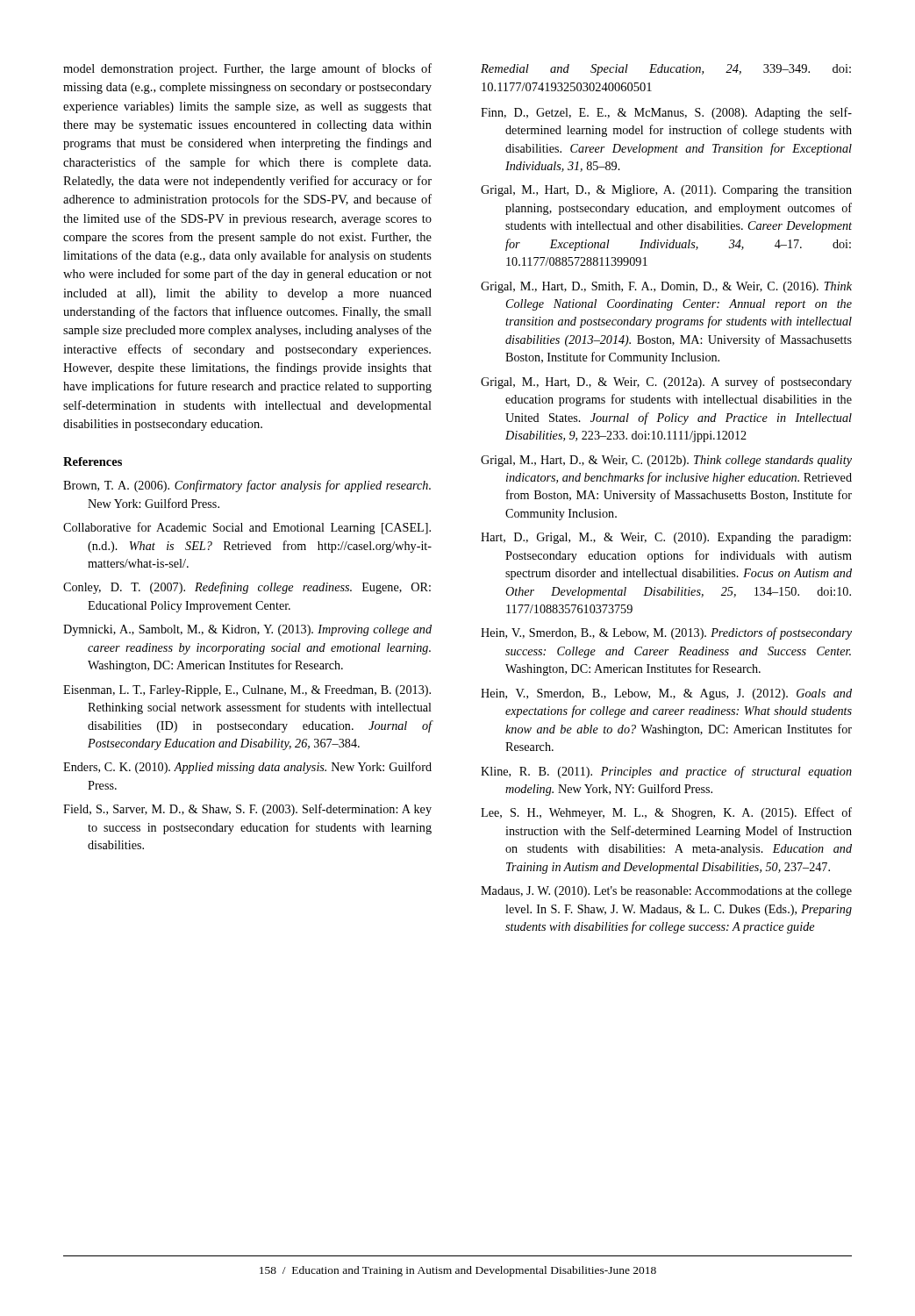915x1316 pixels.
Task: Point to the block beginning "Hein, V., Smerdon, B., & Lebow,"
Action: (x=666, y=651)
